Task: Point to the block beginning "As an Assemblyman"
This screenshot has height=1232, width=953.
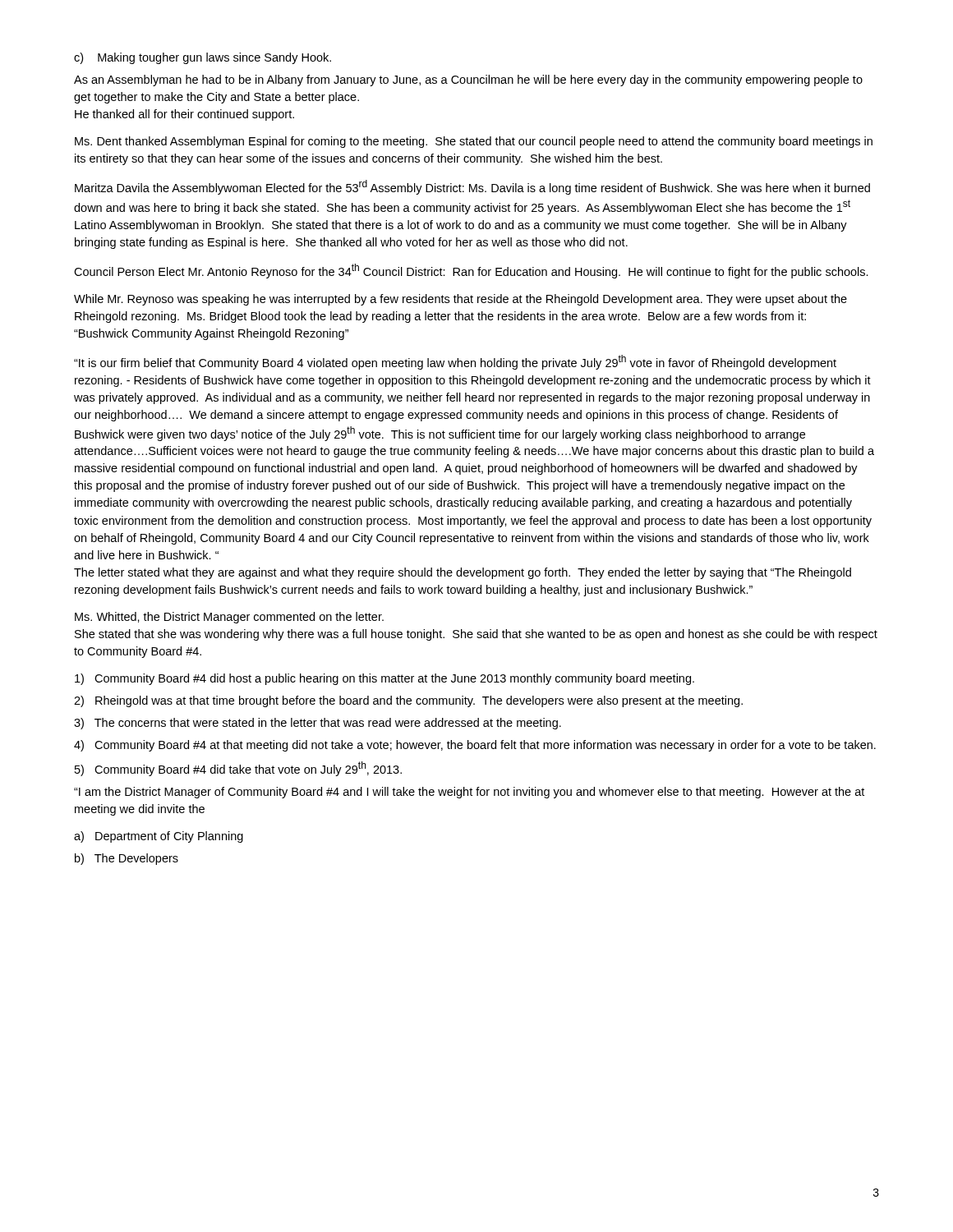Action: point(468,80)
